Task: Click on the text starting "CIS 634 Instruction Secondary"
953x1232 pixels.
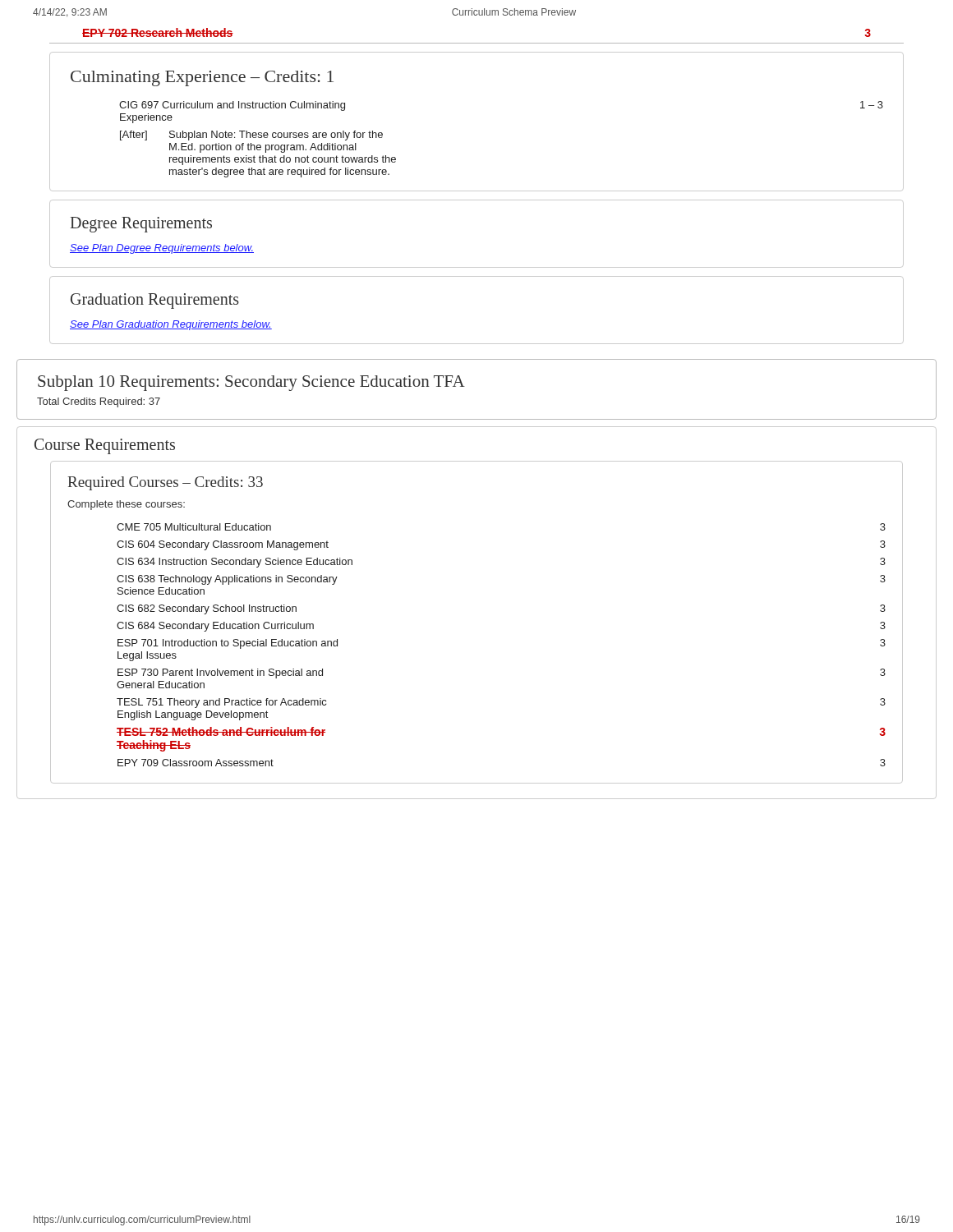Action: (230, 562)
